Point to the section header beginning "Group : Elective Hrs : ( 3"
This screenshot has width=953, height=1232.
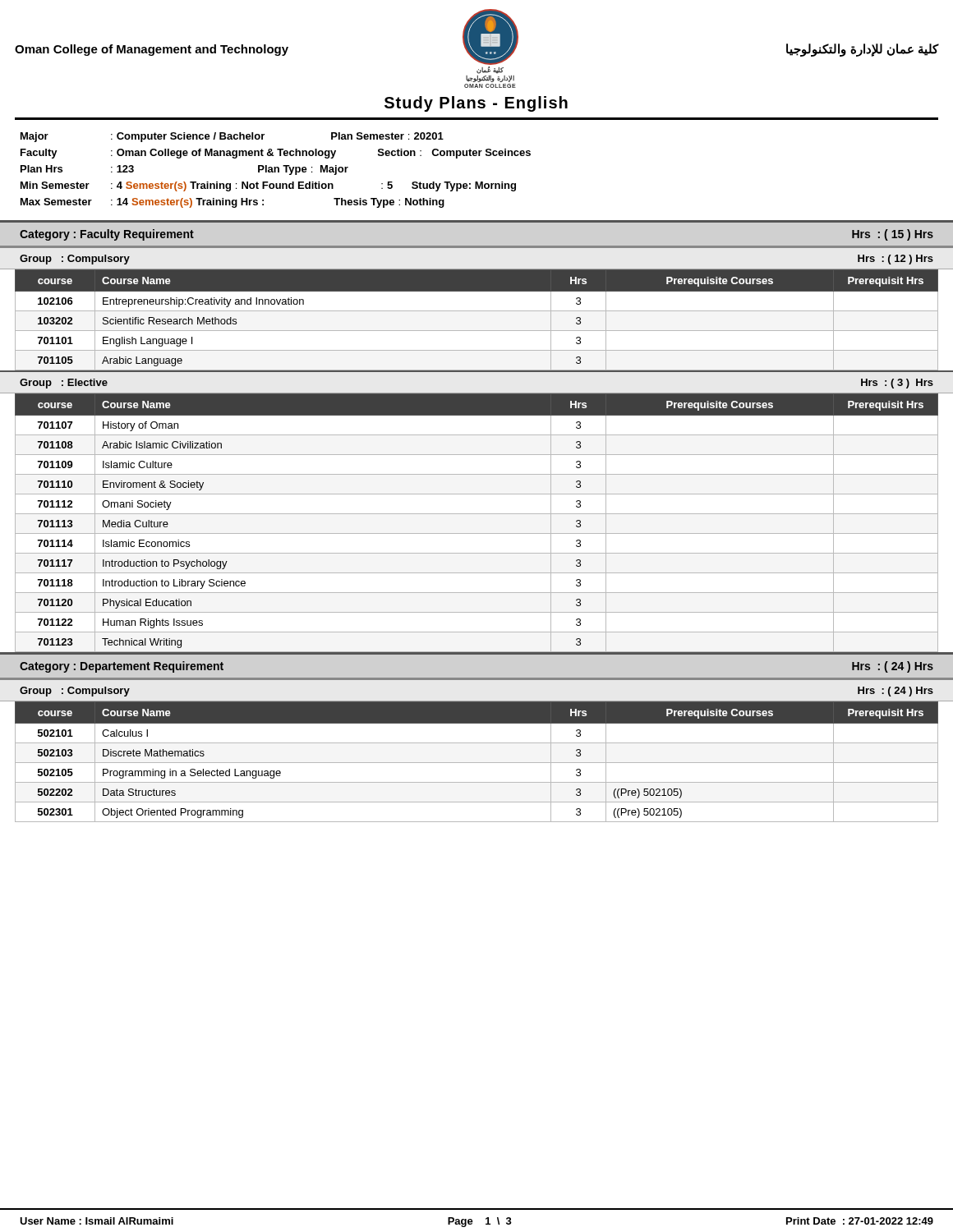pos(476,382)
